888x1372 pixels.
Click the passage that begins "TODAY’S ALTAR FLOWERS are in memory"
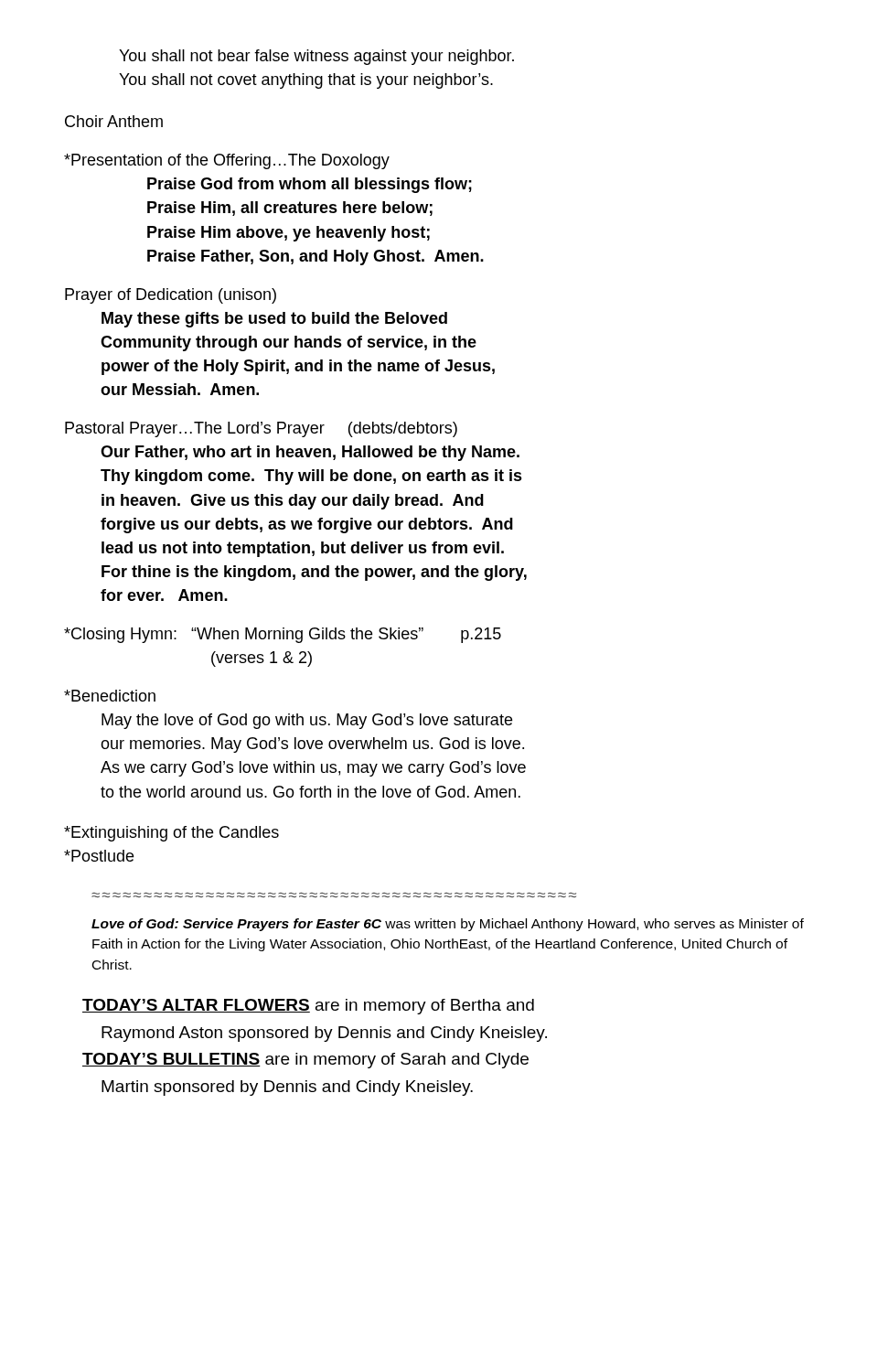[315, 1047]
